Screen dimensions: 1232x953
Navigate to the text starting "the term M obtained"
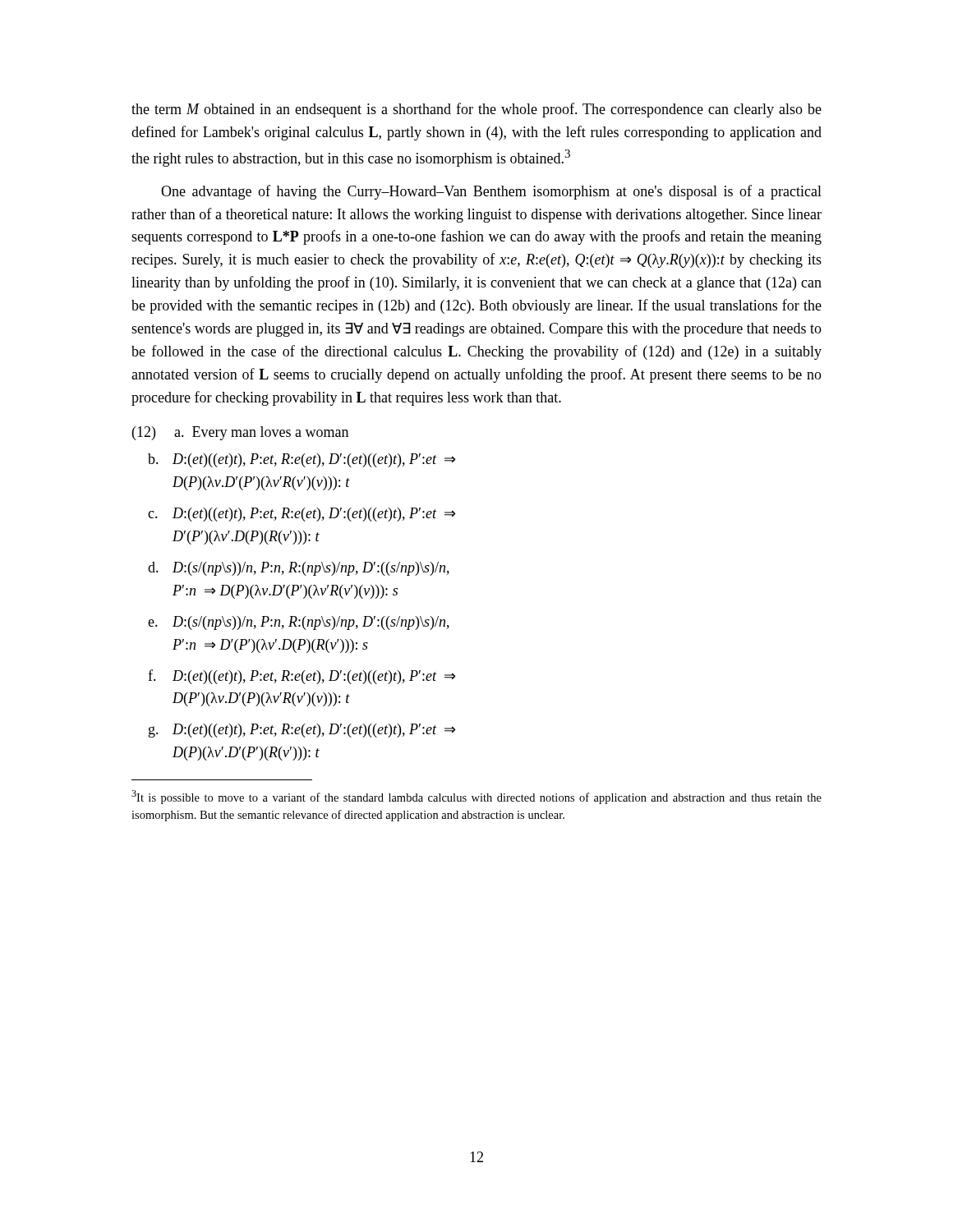(476, 134)
